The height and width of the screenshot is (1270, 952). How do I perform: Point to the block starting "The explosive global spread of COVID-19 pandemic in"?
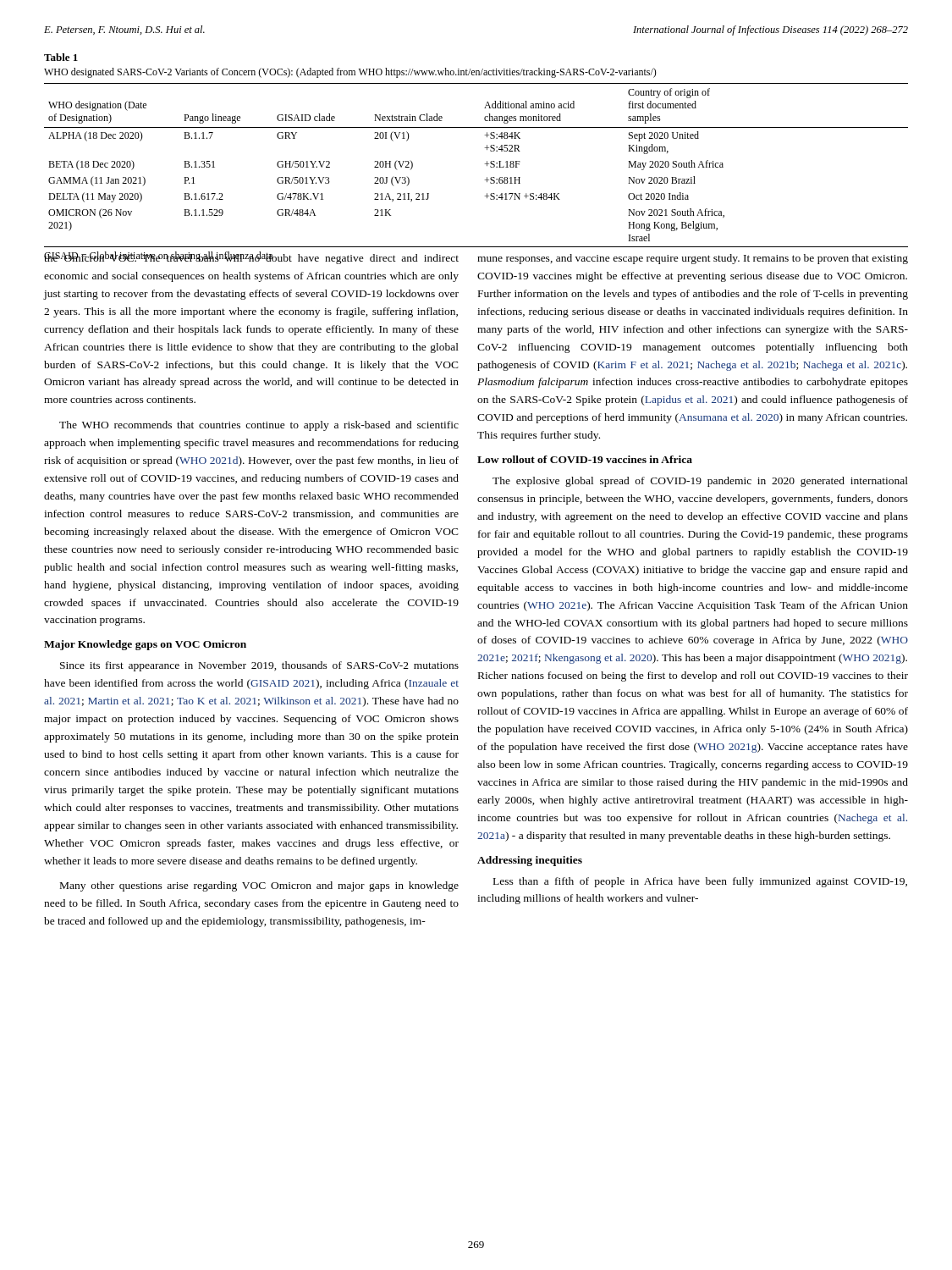click(x=693, y=658)
